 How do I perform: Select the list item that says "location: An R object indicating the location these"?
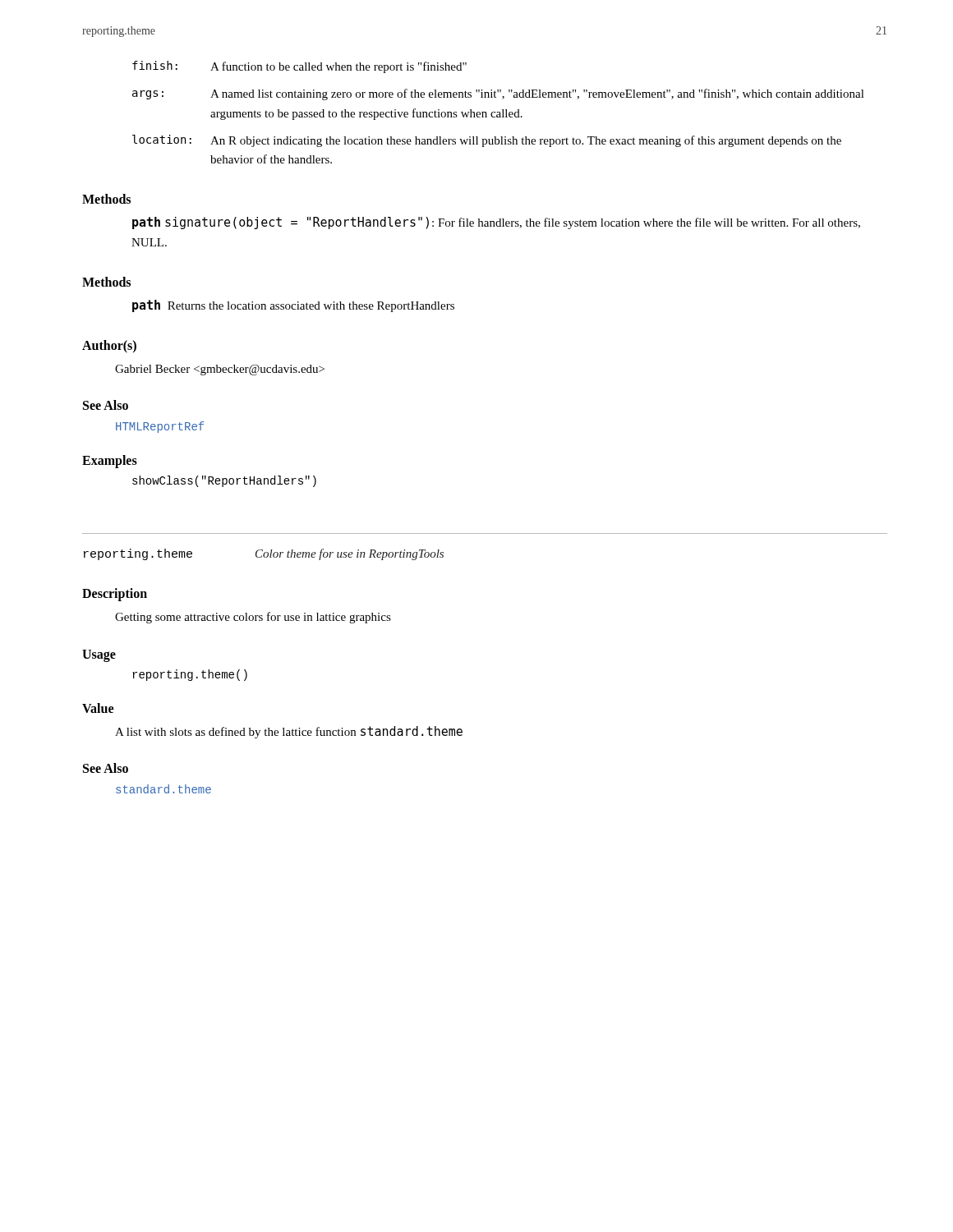coord(509,150)
